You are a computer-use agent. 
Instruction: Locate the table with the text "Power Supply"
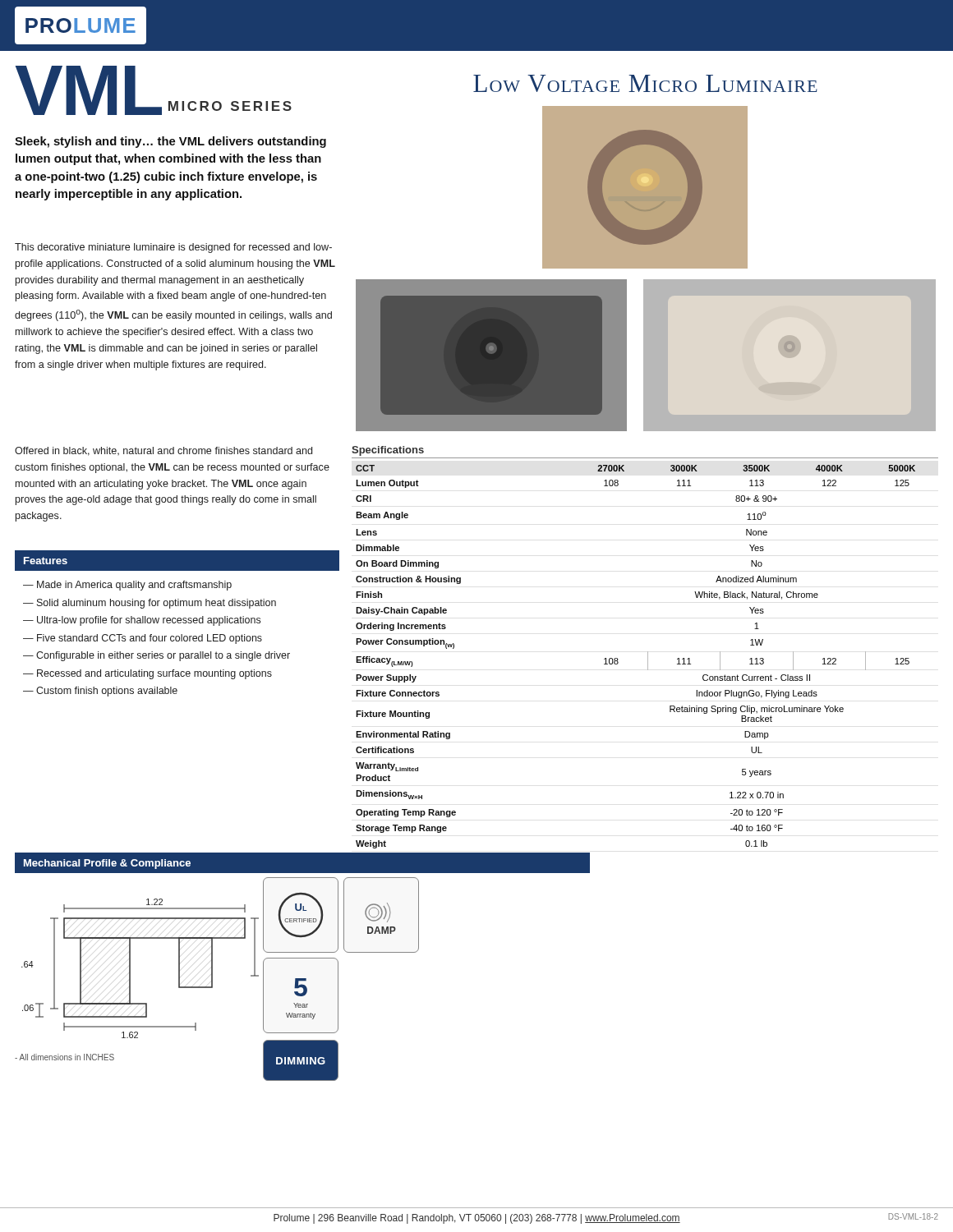coord(645,653)
